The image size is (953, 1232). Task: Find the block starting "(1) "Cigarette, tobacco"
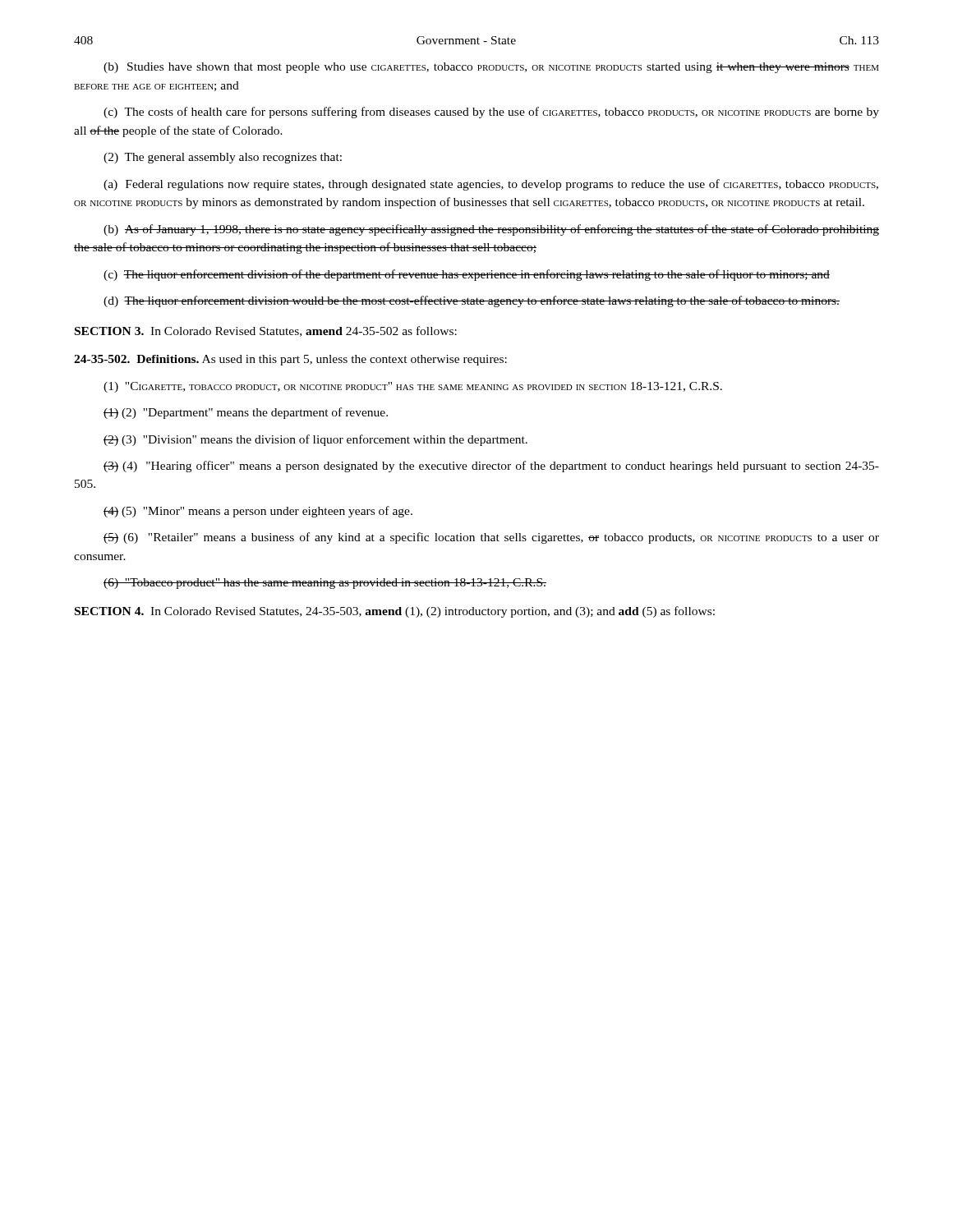pos(413,385)
